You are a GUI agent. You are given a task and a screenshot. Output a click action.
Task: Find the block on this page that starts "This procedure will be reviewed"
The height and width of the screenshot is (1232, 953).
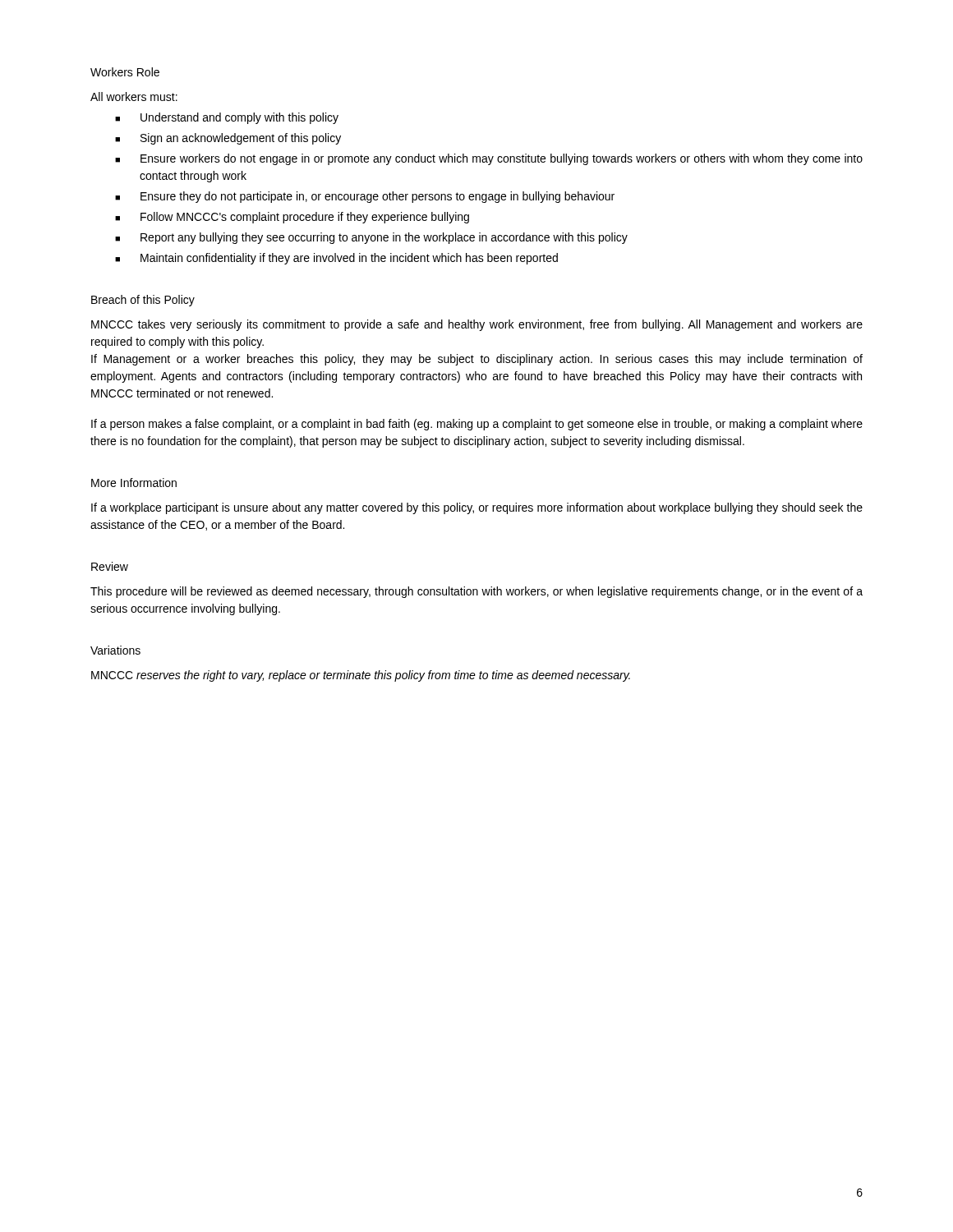click(476, 600)
